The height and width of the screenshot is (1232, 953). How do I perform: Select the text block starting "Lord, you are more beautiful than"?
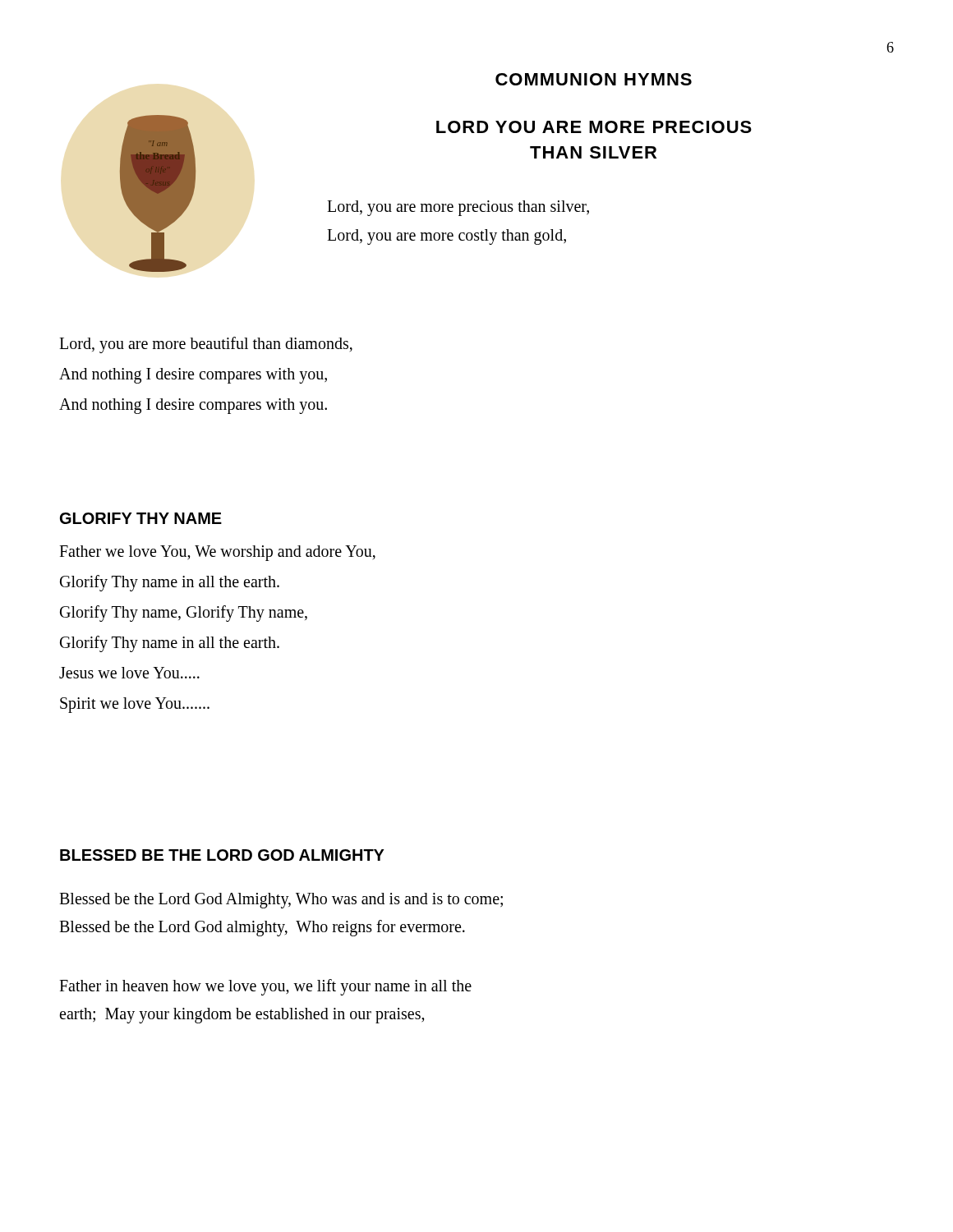pyautogui.click(x=206, y=374)
